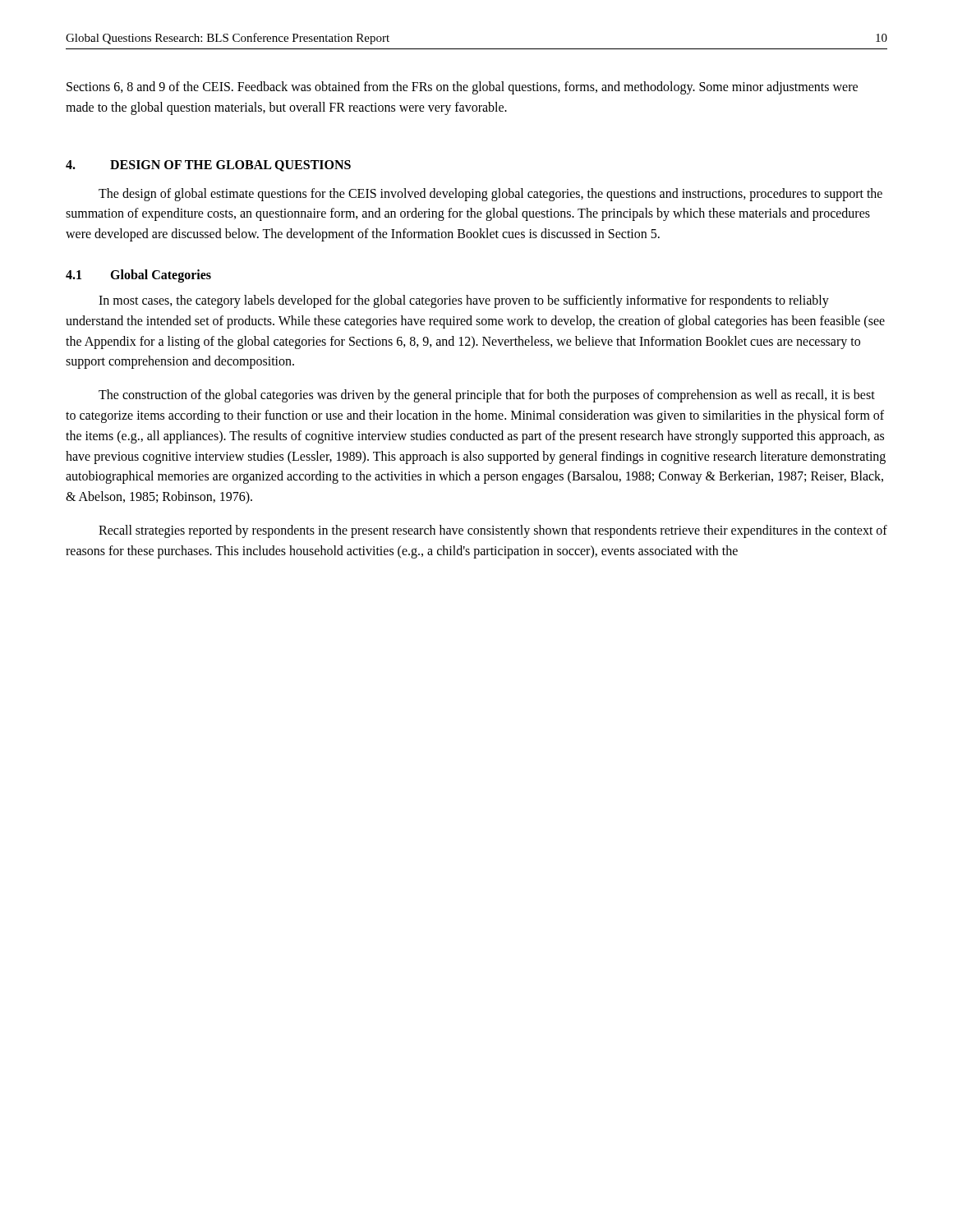
Task: Find the block on this page that starts "The construction of"
Action: point(476,446)
